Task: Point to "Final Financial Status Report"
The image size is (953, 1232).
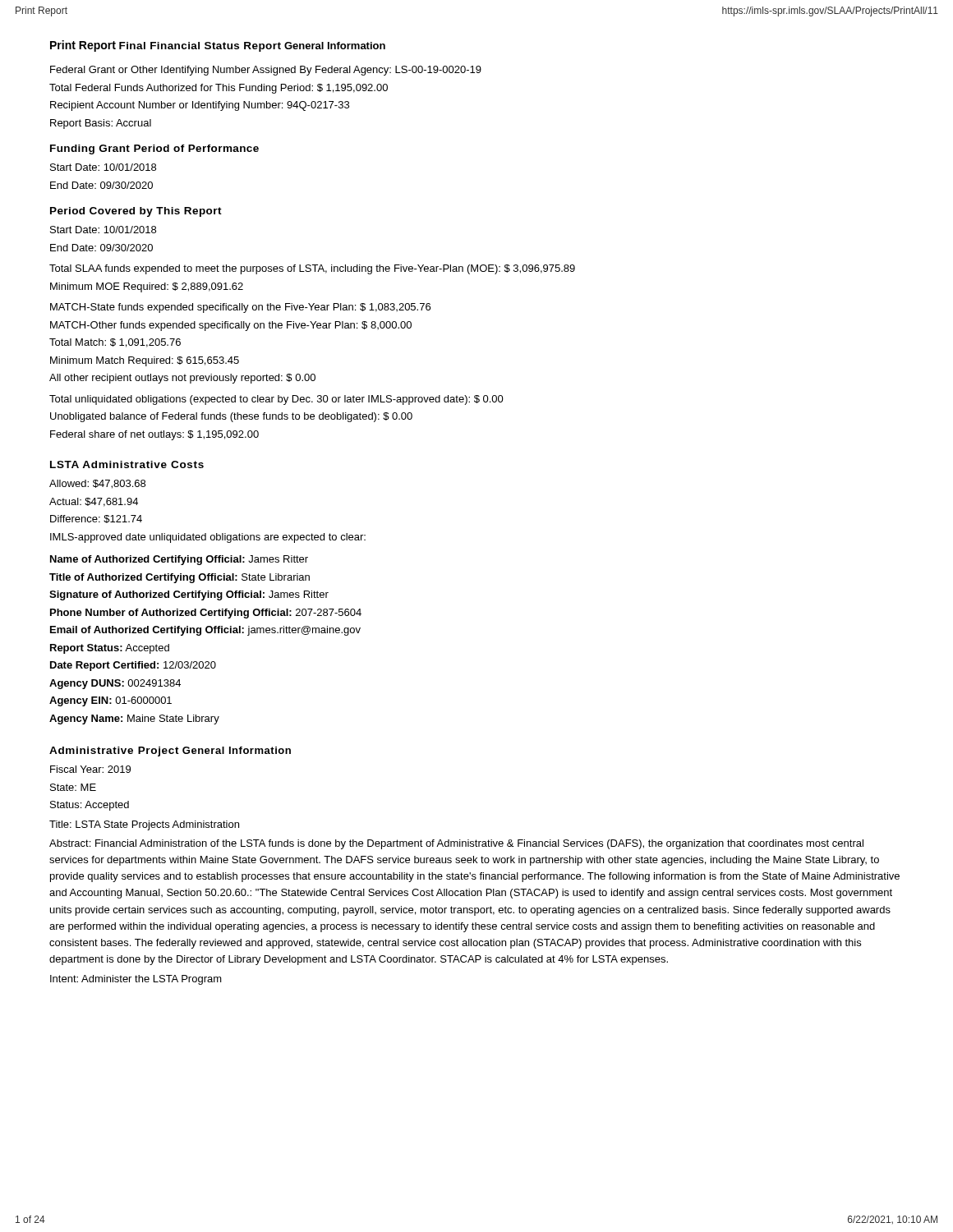Action: (200, 46)
